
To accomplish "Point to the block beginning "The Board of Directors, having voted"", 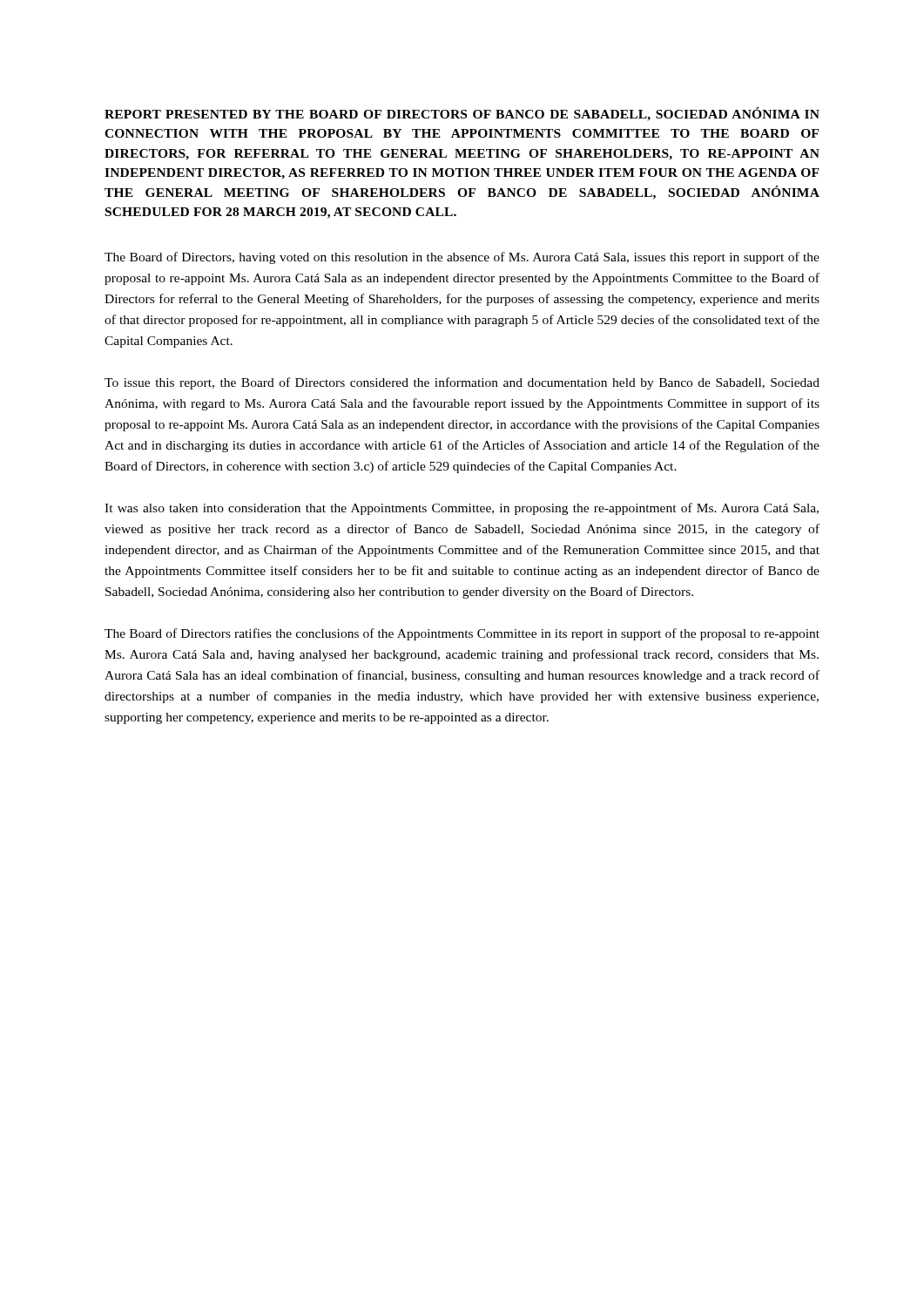I will point(462,298).
